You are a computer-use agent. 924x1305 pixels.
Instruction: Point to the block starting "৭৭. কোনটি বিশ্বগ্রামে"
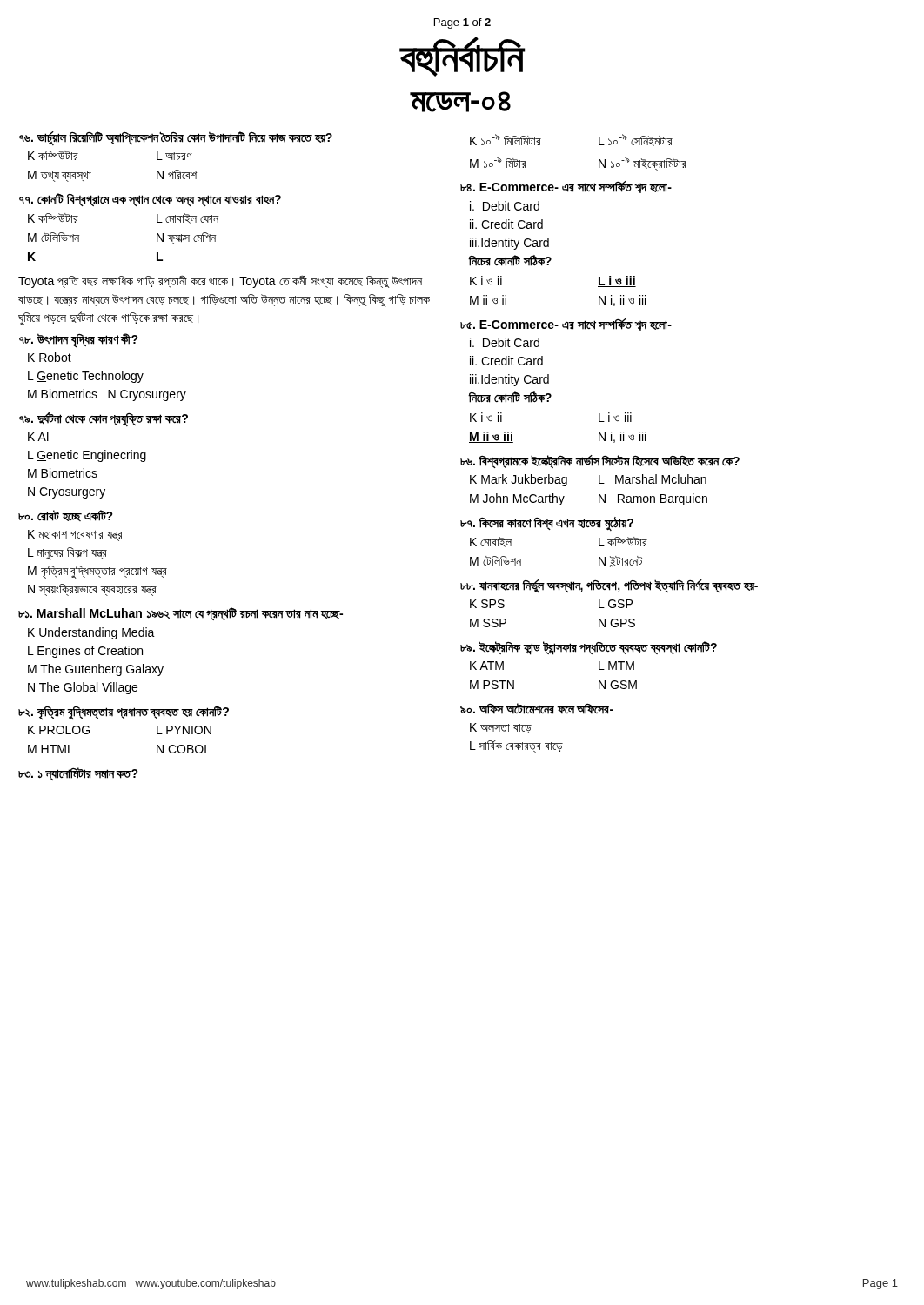tap(150, 200)
